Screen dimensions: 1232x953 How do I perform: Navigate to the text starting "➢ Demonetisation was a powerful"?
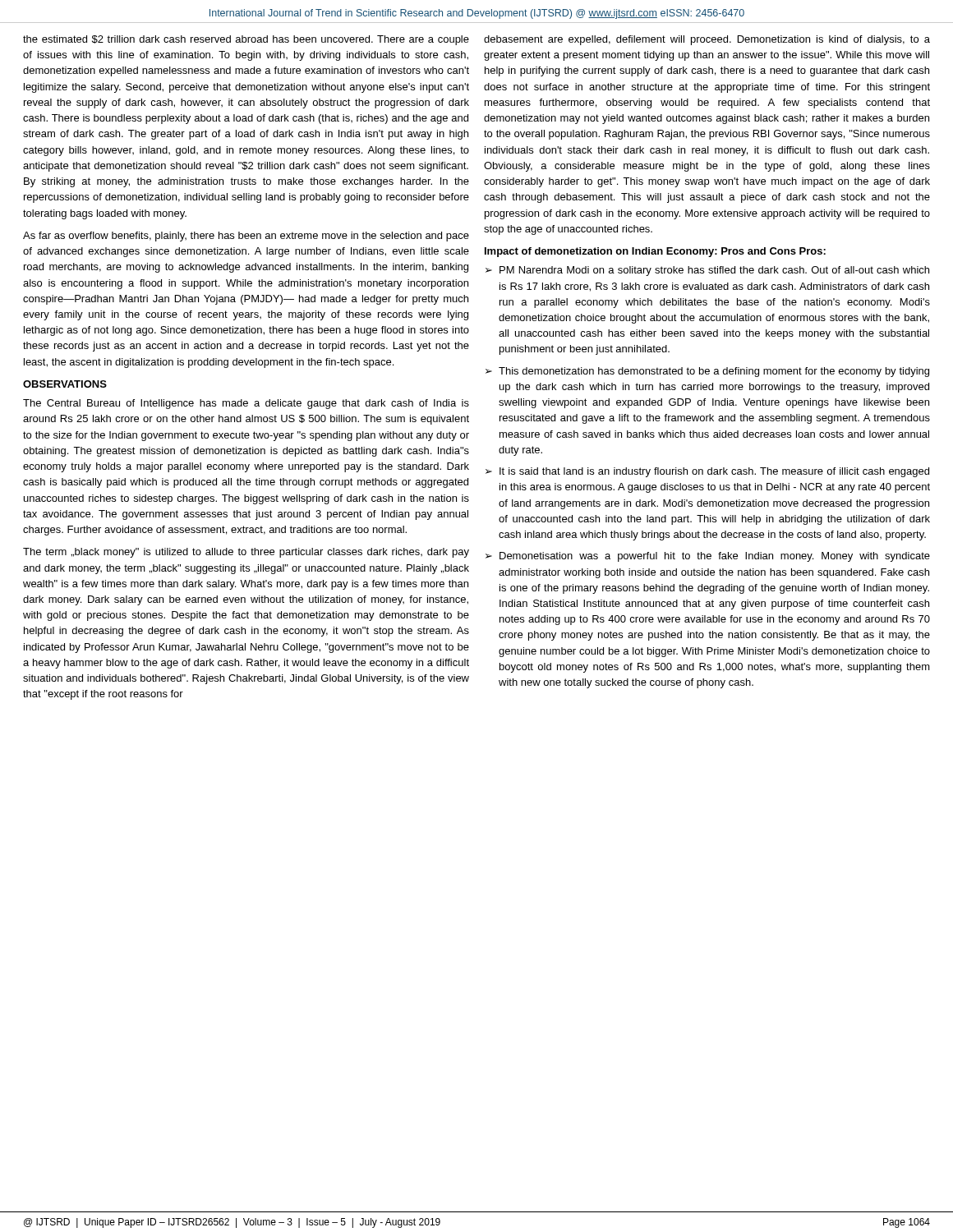707,619
